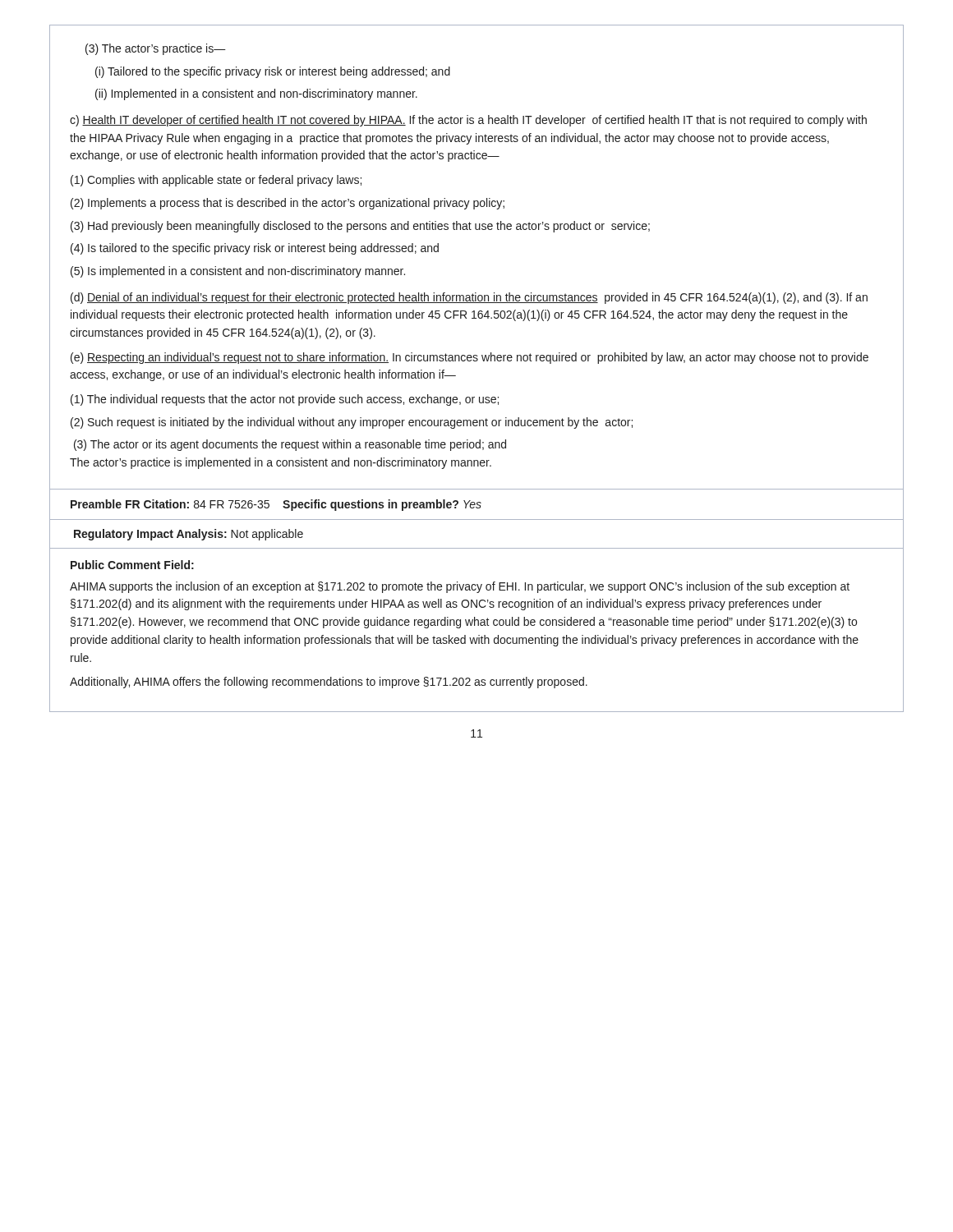Select the text block containing "Preamble FR Citation: 84"

click(x=276, y=504)
